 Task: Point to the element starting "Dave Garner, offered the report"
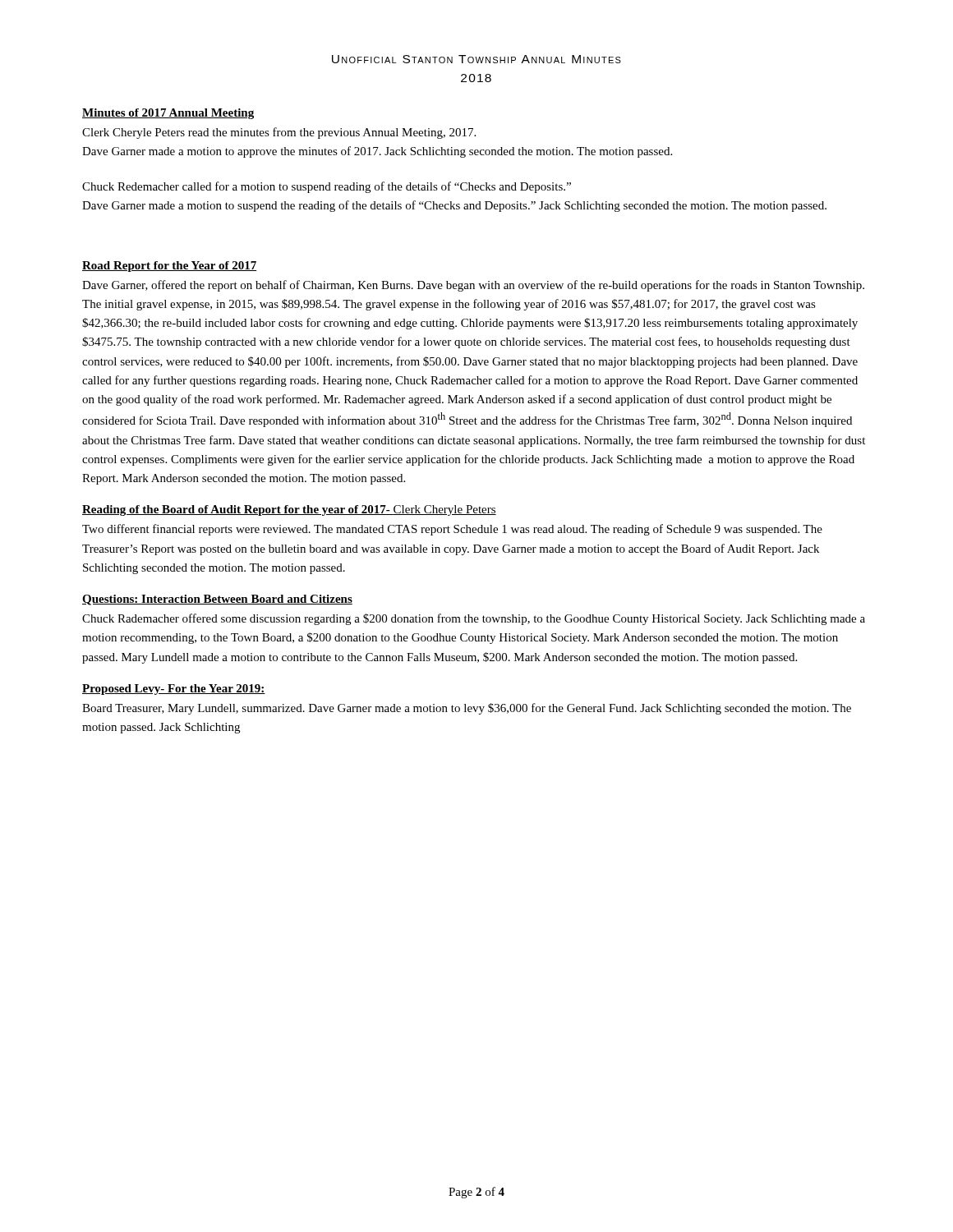[474, 381]
